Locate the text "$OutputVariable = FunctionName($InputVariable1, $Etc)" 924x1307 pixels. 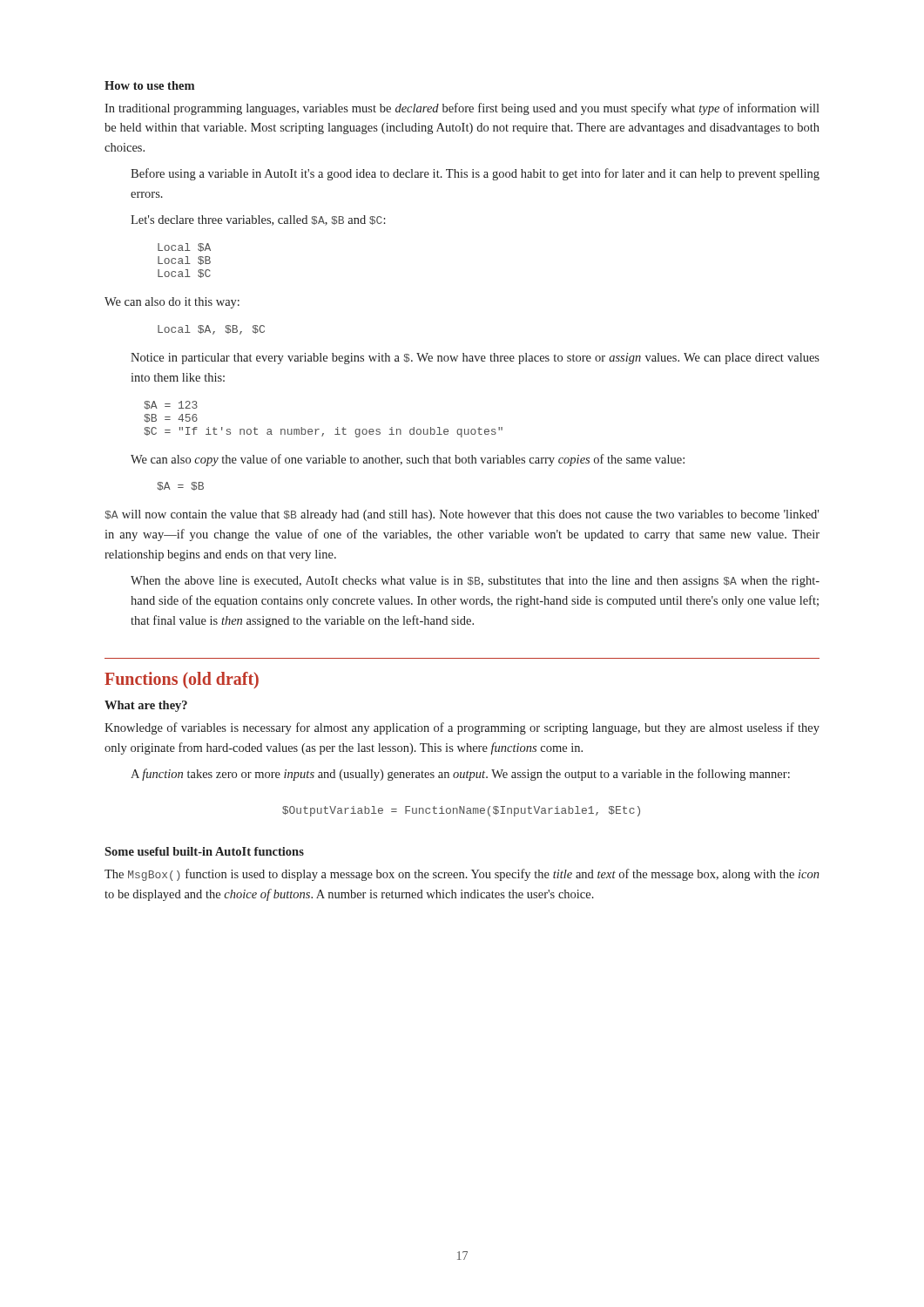click(462, 810)
